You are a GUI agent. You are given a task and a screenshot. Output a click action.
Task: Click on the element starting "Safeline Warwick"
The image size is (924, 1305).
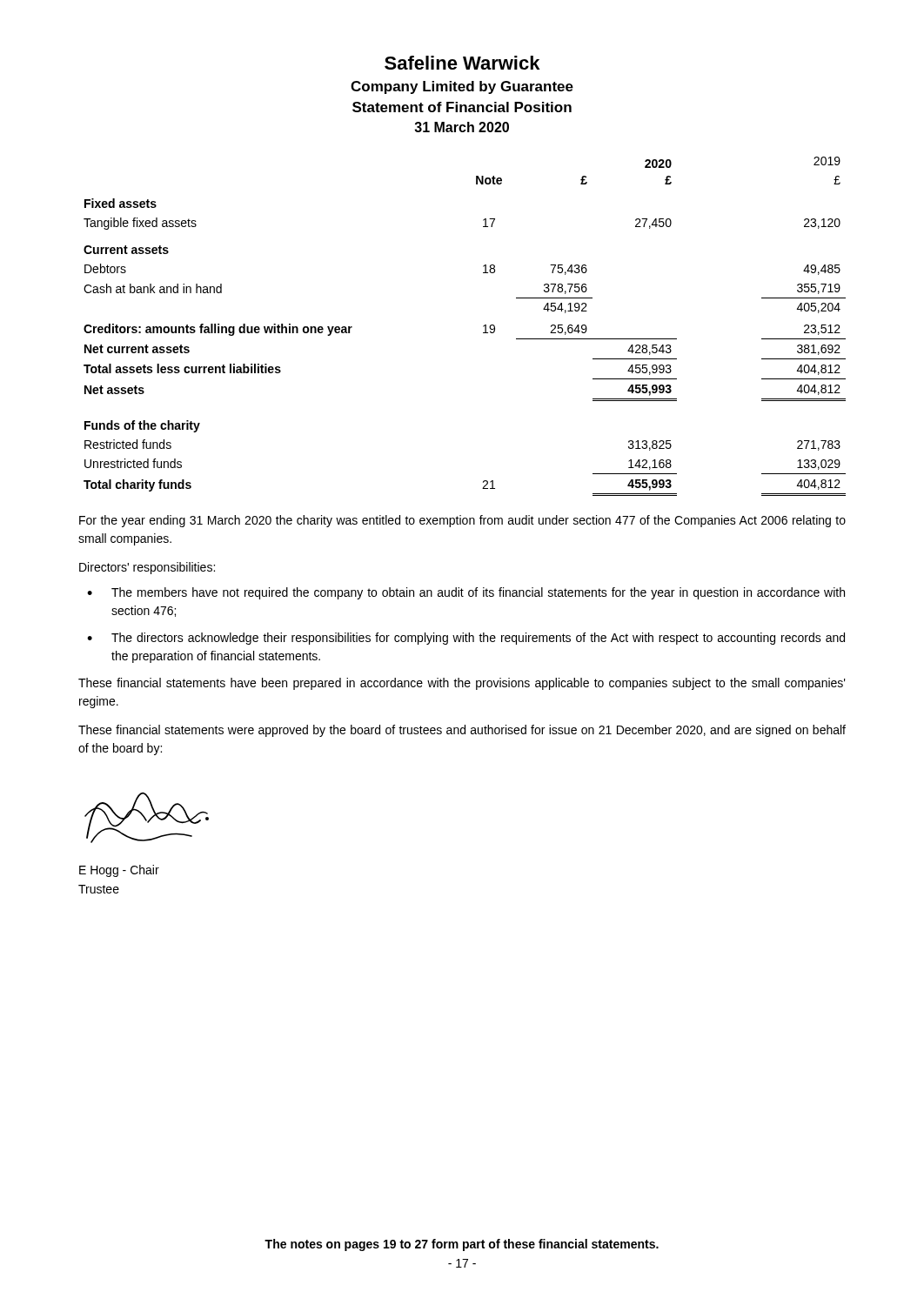tap(462, 63)
